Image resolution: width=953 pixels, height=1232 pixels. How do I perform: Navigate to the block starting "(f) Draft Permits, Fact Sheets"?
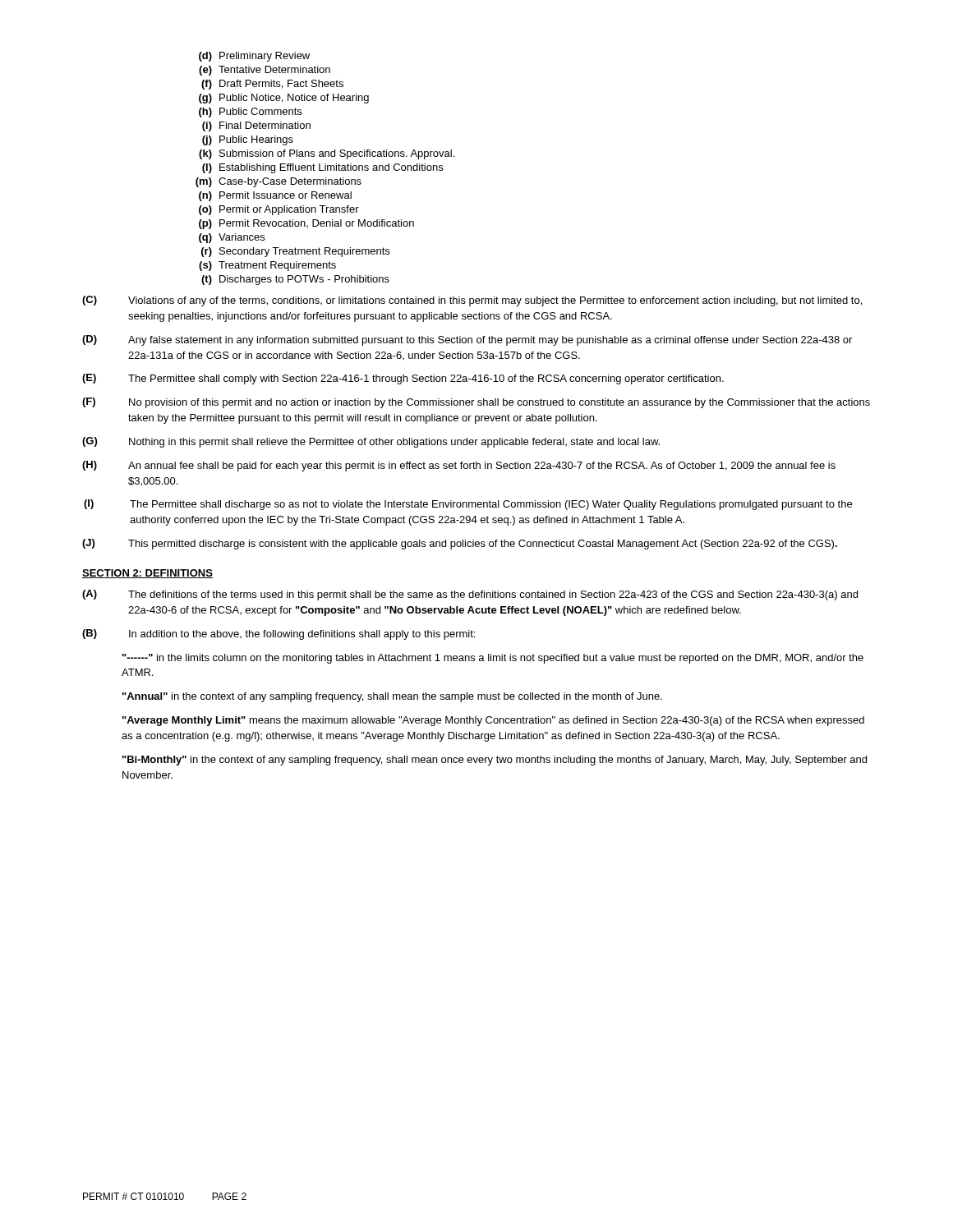[272, 85]
